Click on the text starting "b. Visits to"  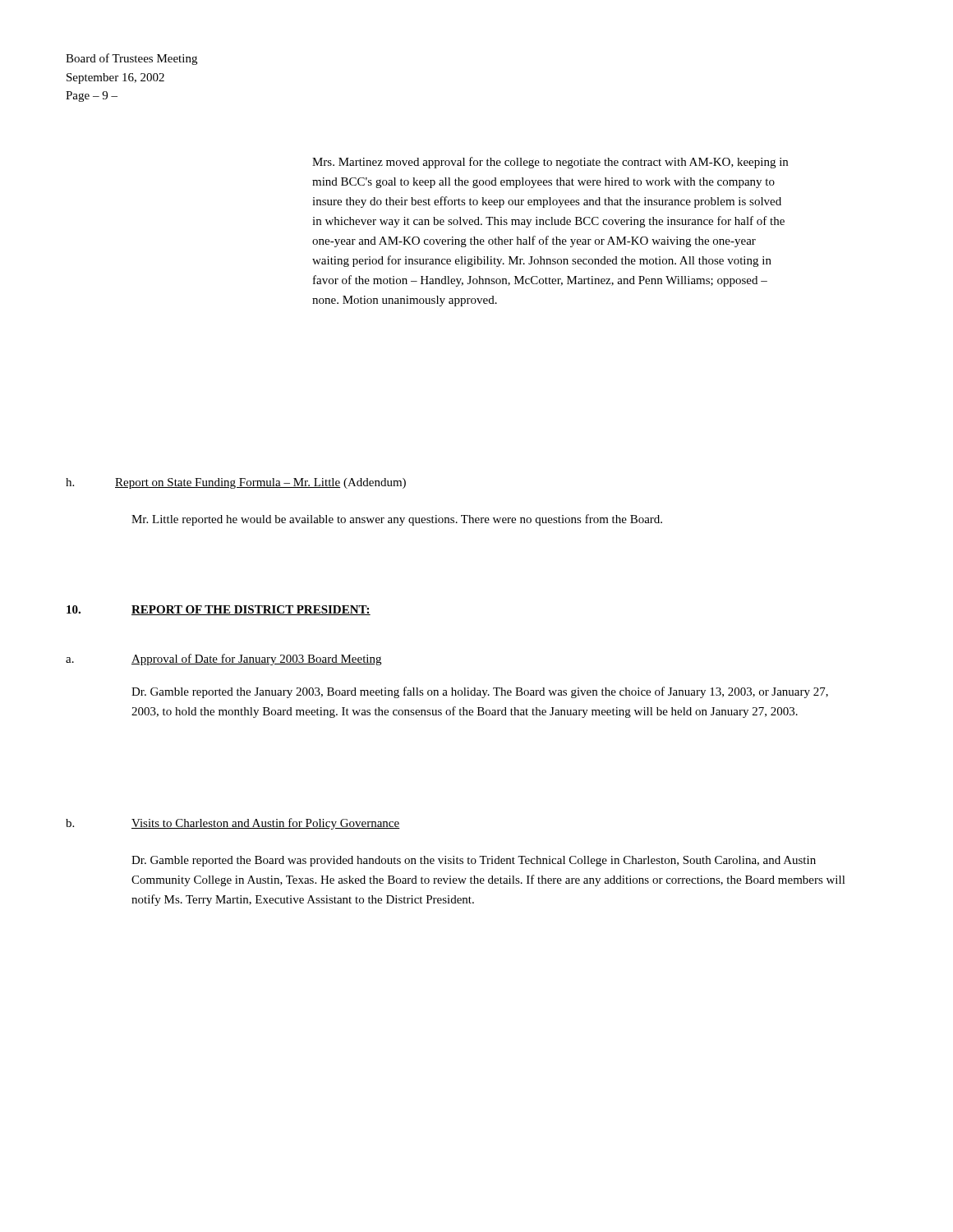point(233,823)
